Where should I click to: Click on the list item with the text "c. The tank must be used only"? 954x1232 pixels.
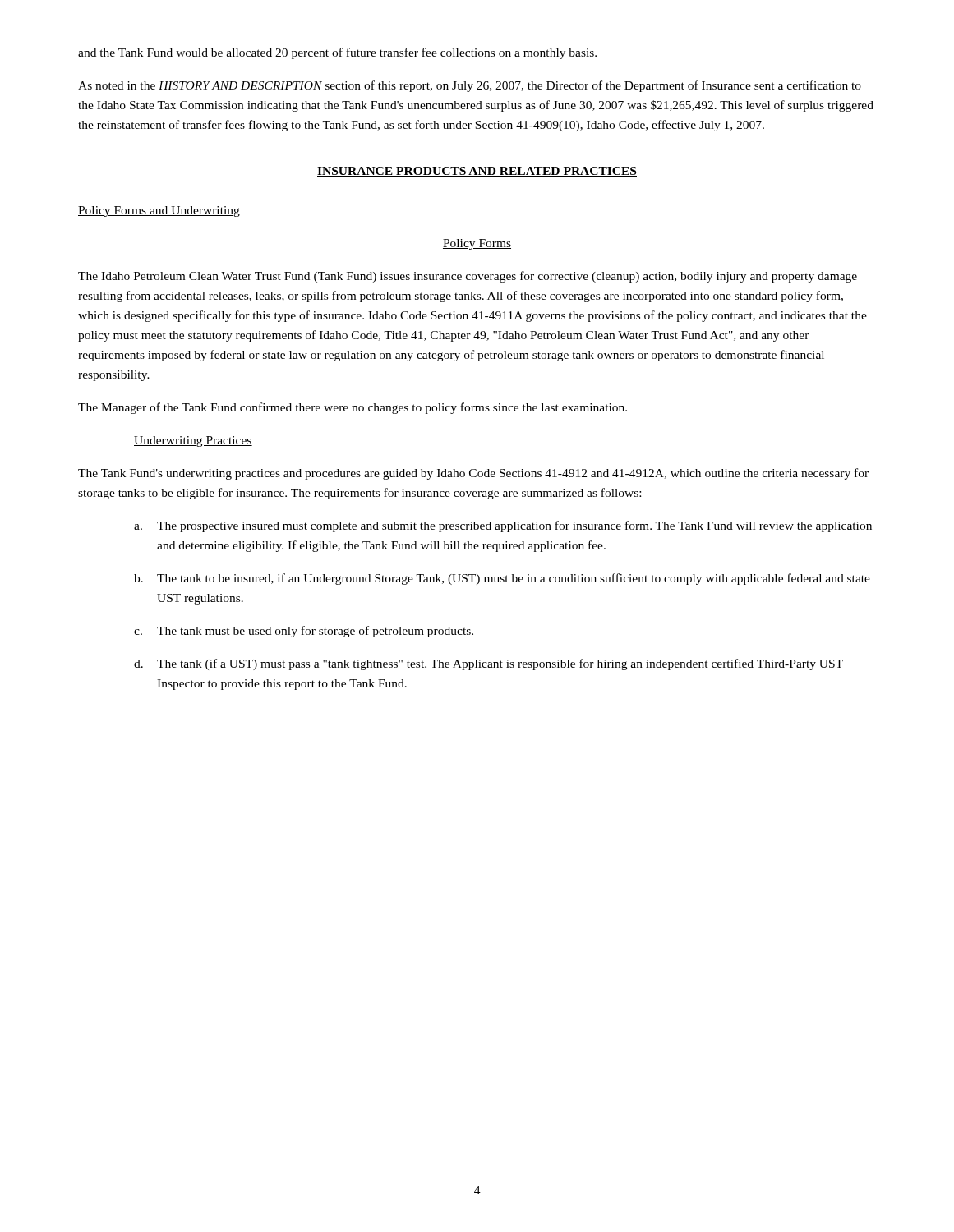coord(304,632)
